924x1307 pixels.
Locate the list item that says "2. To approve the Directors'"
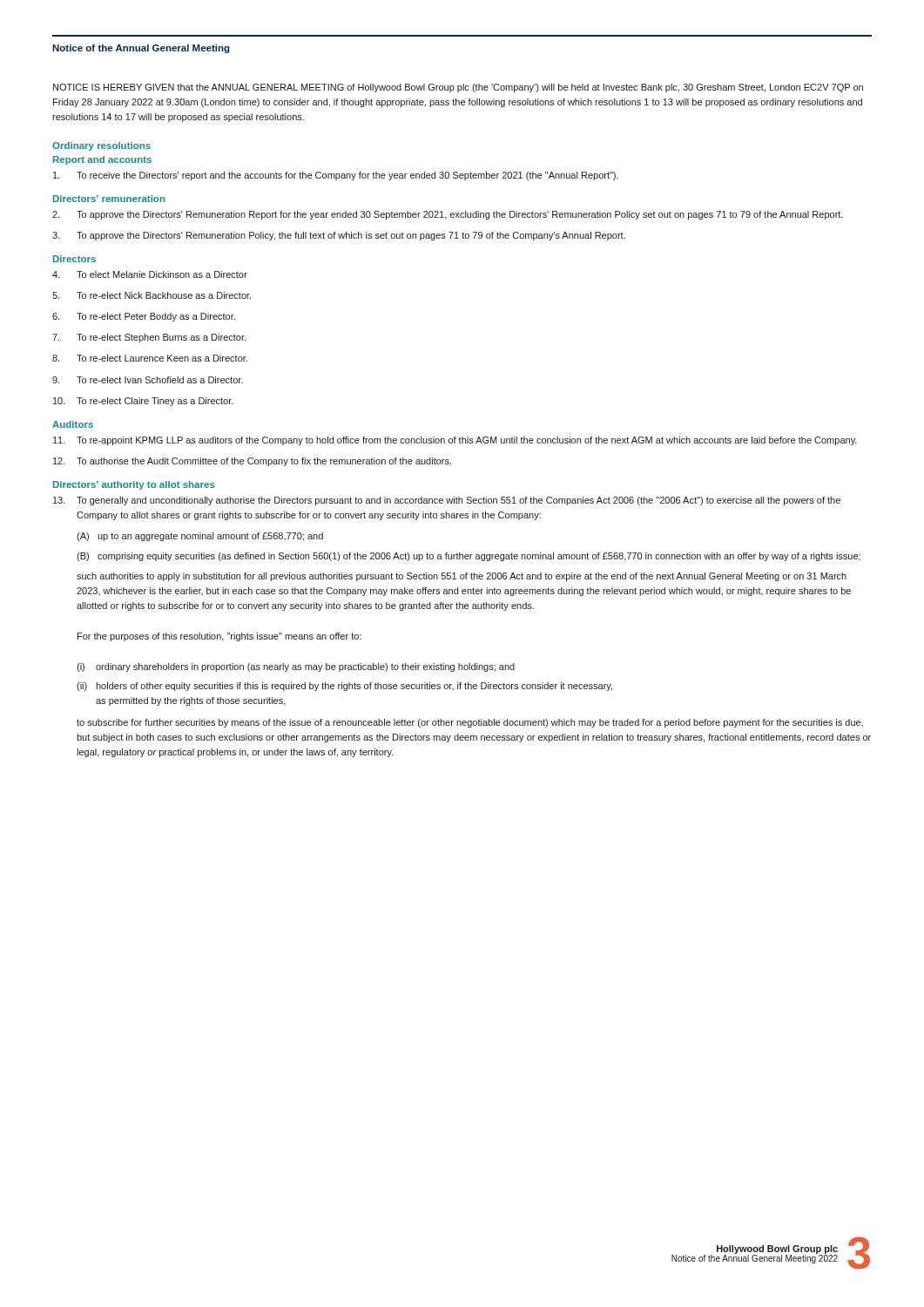click(462, 215)
